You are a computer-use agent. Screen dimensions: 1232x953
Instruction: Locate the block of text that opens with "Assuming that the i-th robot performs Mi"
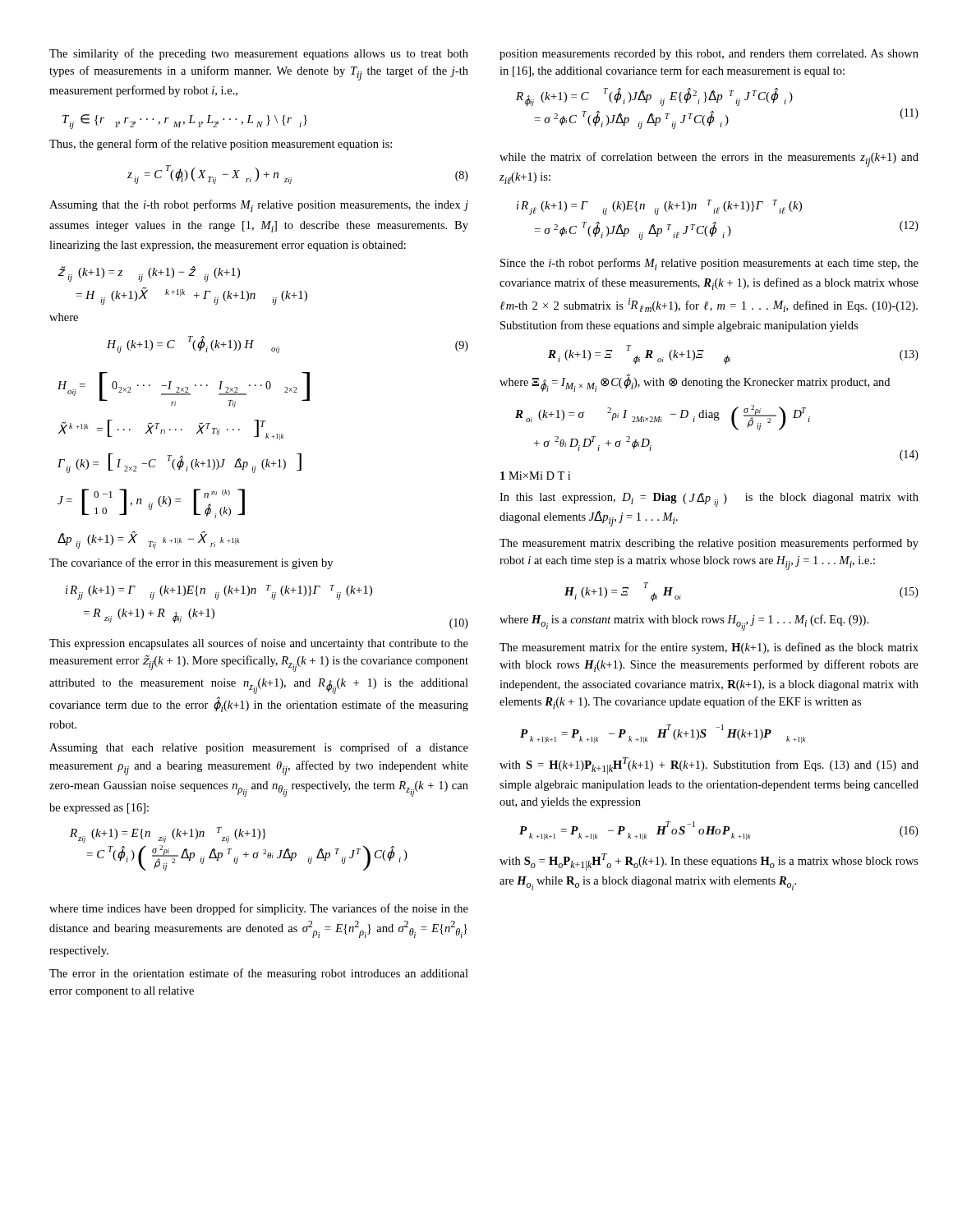click(259, 225)
